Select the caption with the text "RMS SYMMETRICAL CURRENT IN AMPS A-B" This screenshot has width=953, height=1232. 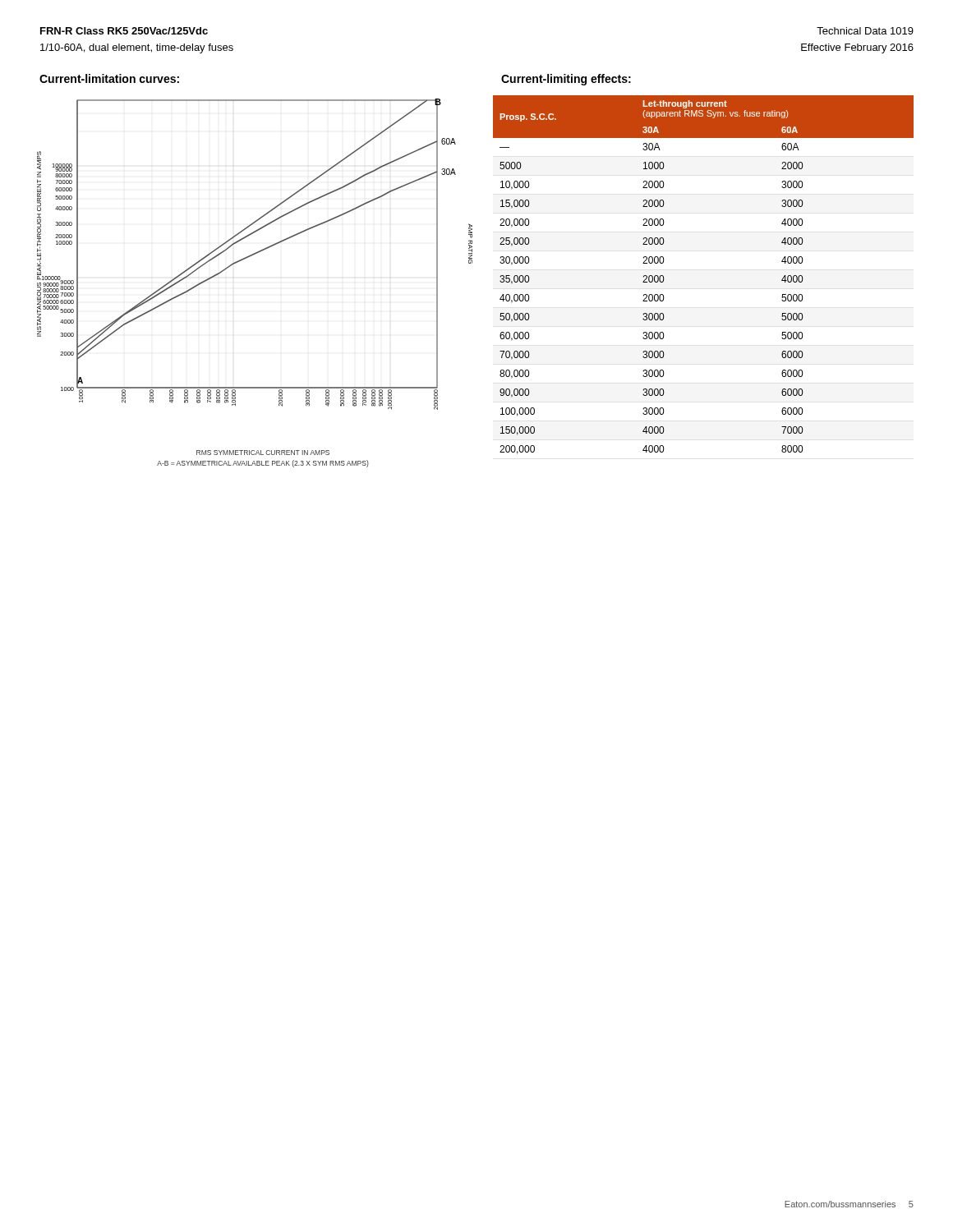(x=263, y=458)
